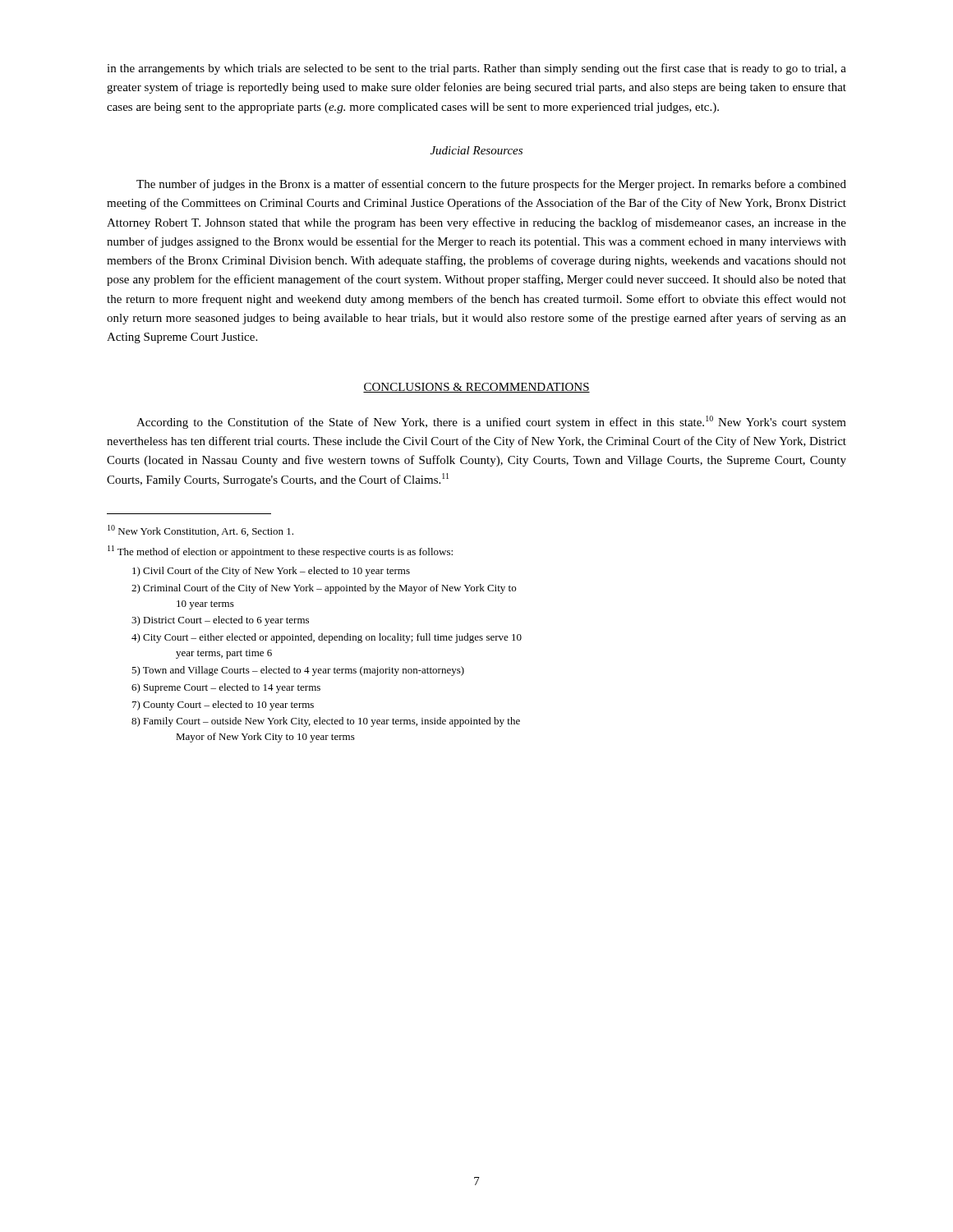Locate the block of text that opens with "10 New York Constitution, Art. 6, Section"

tap(201, 530)
